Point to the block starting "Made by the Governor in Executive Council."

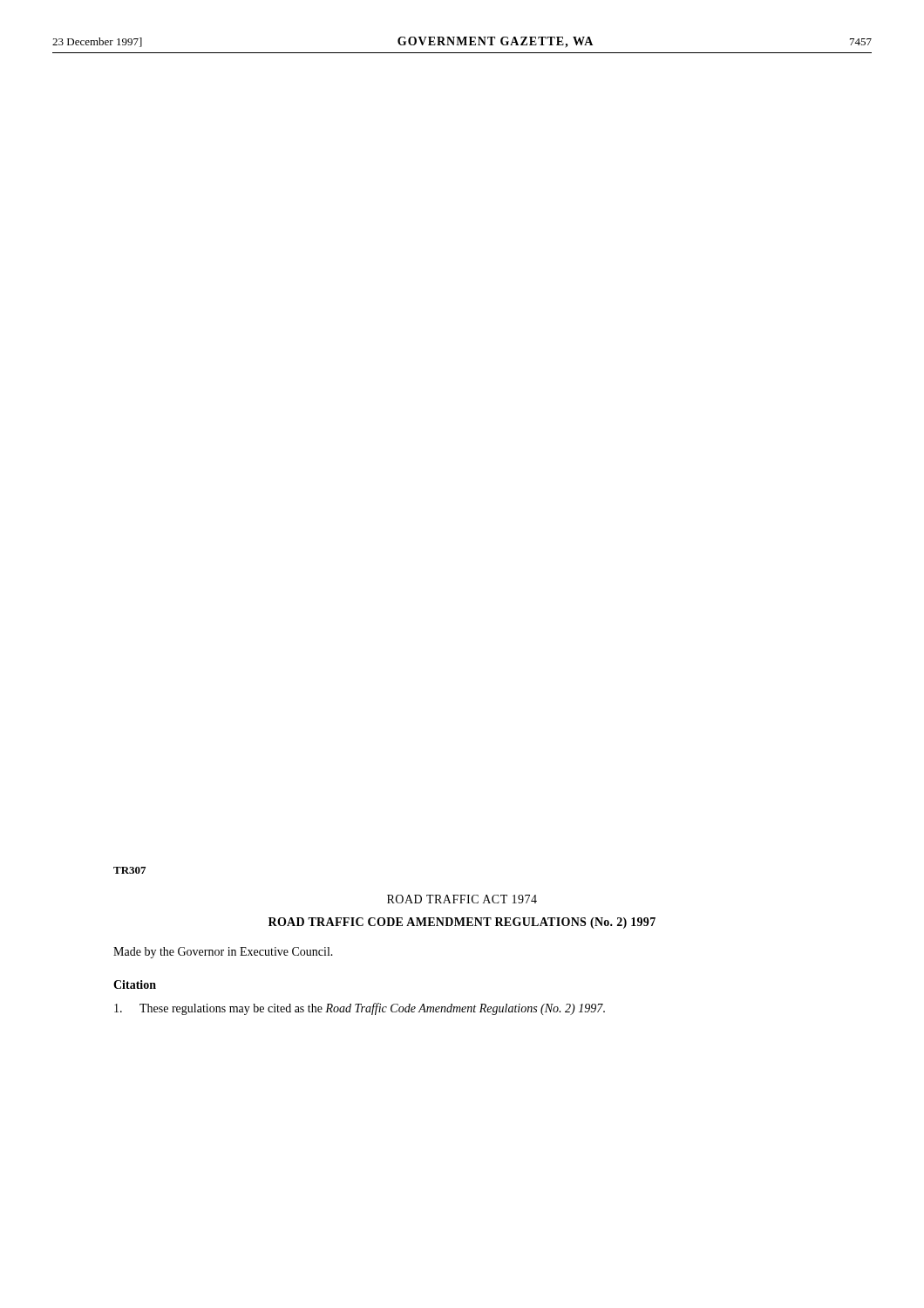pos(223,952)
